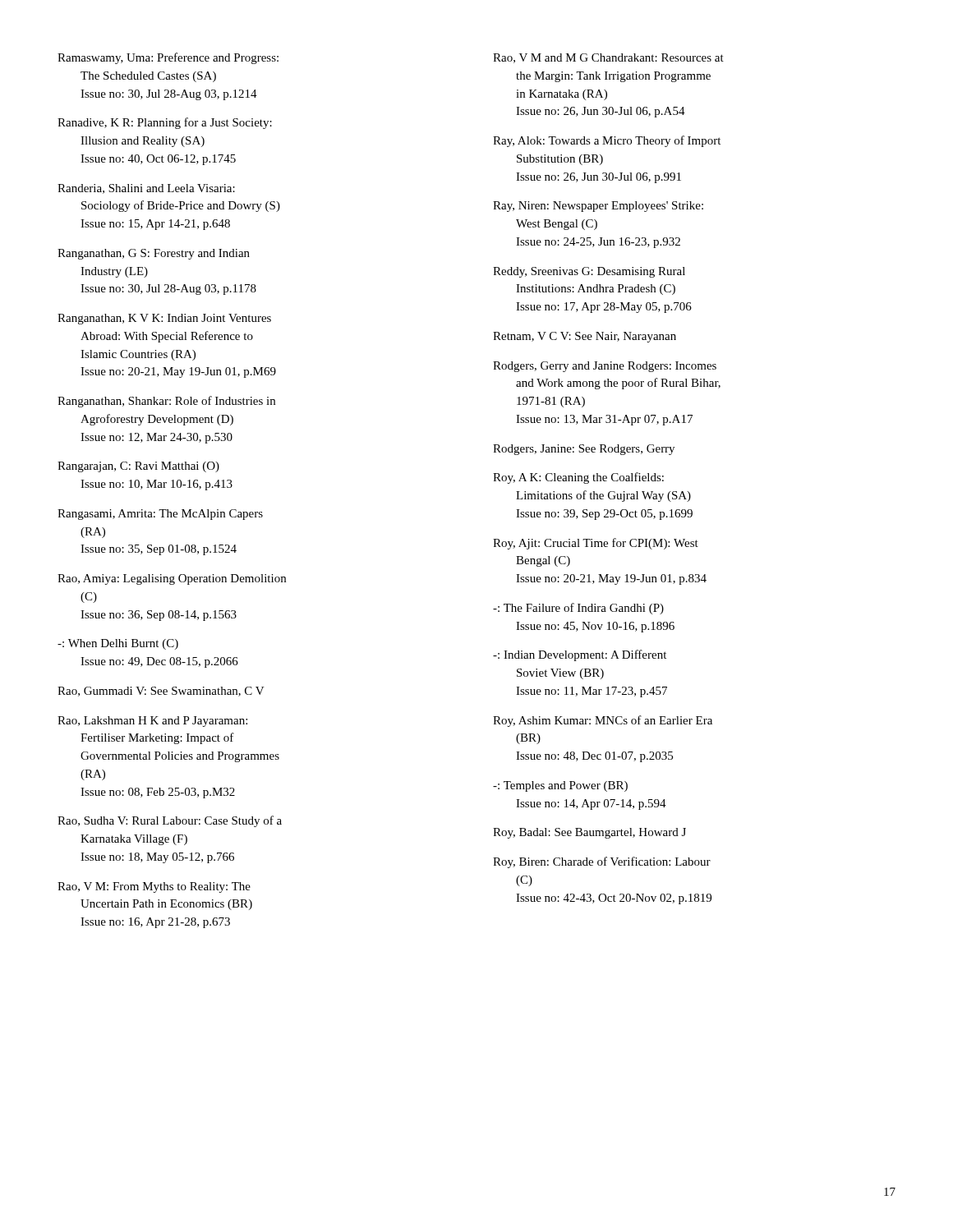Locate the block of text that opens with "Rao, V M: From"

pyautogui.click(x=259, y=904)
